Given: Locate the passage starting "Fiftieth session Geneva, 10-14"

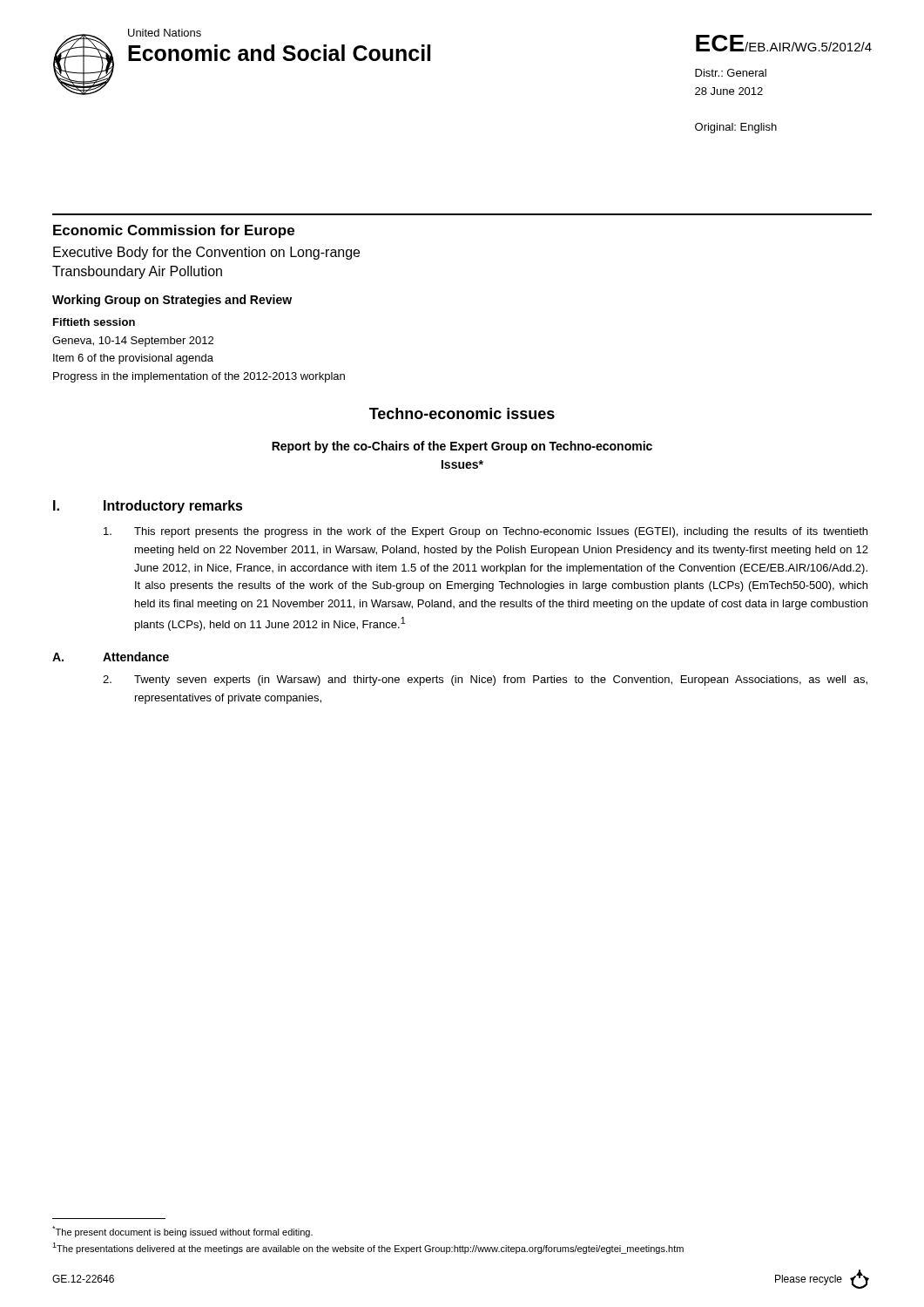Looking at the screenshot, I should pyautogui.click(x=199, y=349).
